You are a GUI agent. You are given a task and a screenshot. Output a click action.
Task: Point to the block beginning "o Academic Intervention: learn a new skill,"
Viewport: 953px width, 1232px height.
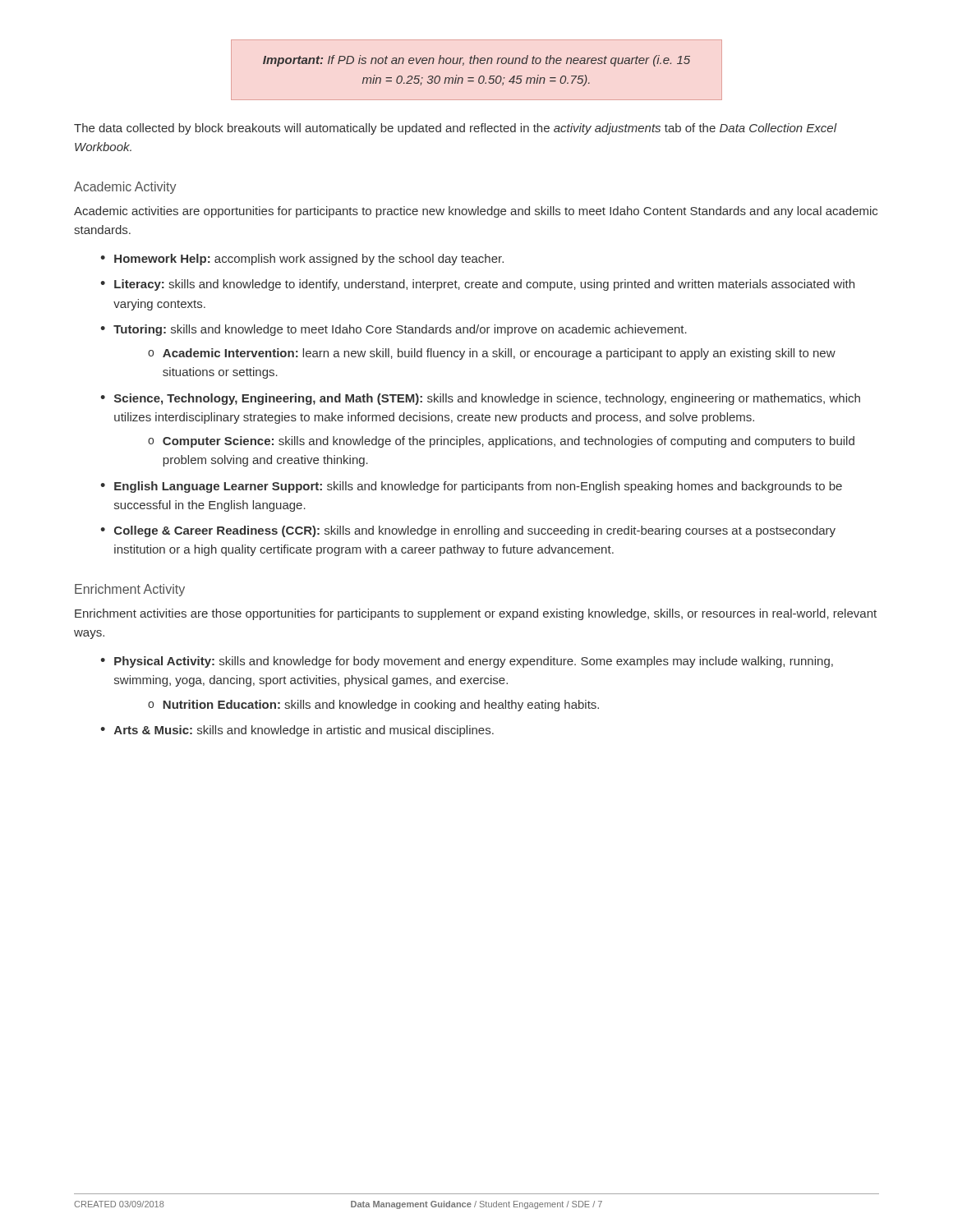pos(513,362)
